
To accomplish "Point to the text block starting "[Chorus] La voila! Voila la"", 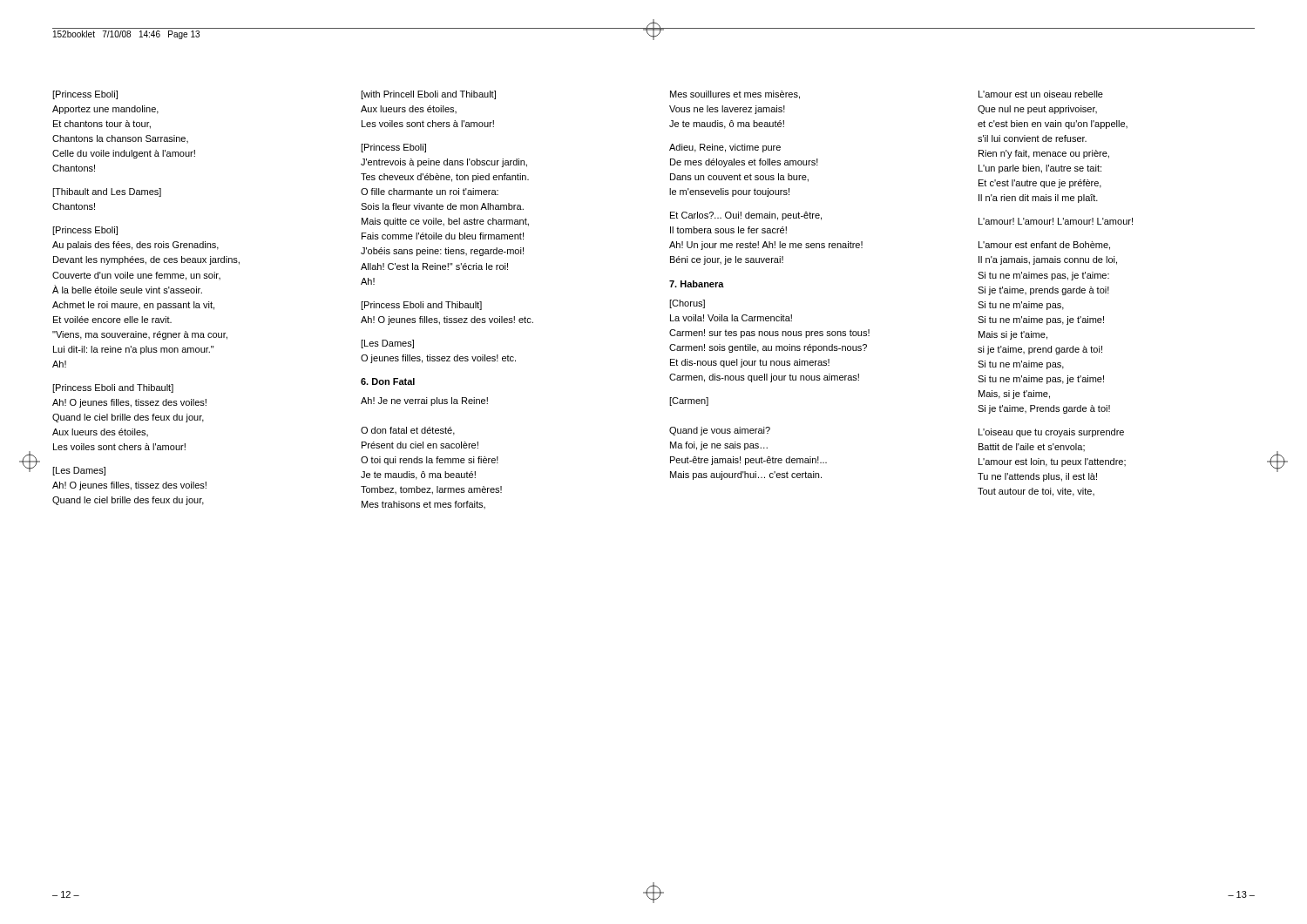I will click(x=808, y=340).
